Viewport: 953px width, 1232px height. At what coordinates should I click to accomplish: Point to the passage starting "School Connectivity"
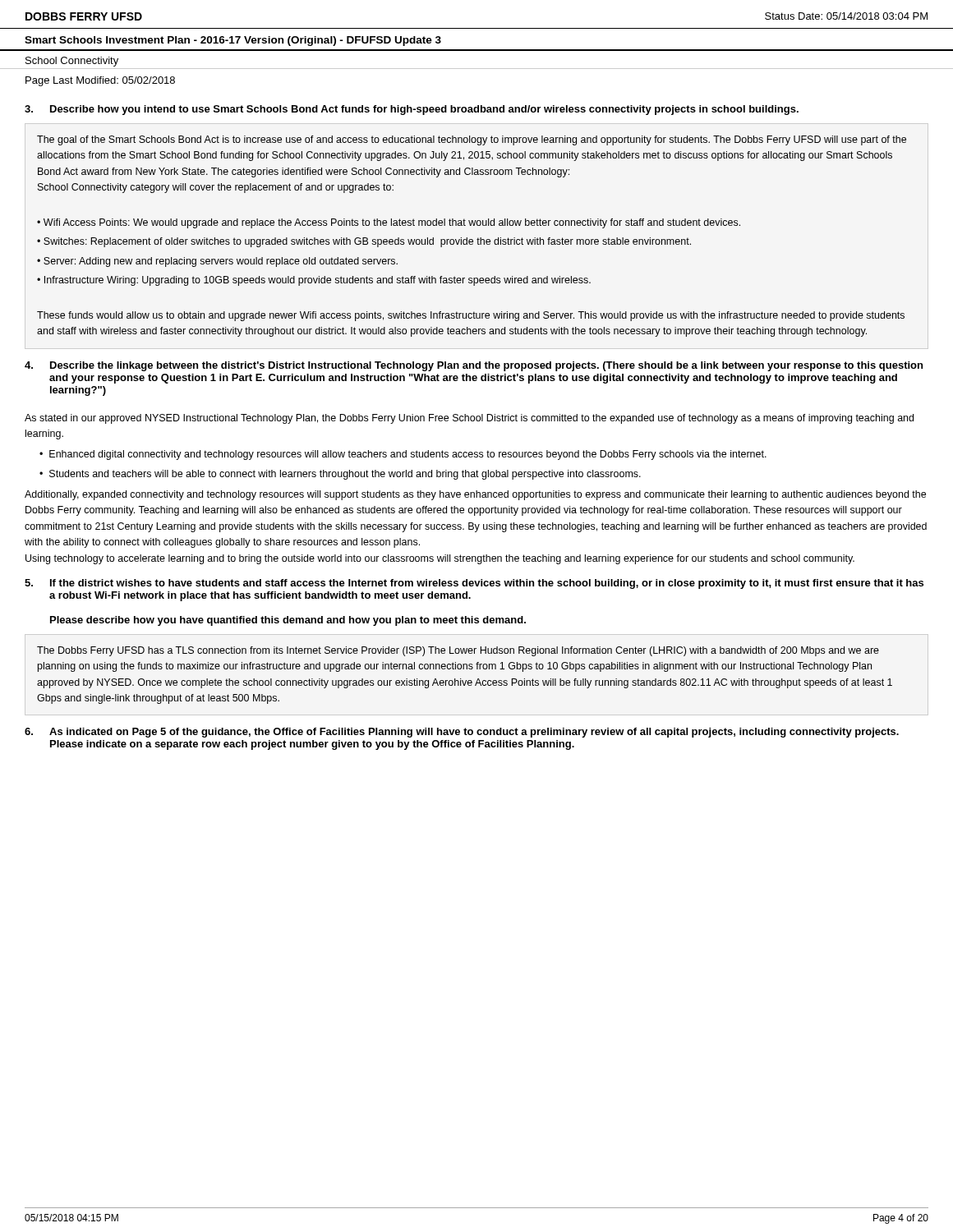(x=72, y=60)
